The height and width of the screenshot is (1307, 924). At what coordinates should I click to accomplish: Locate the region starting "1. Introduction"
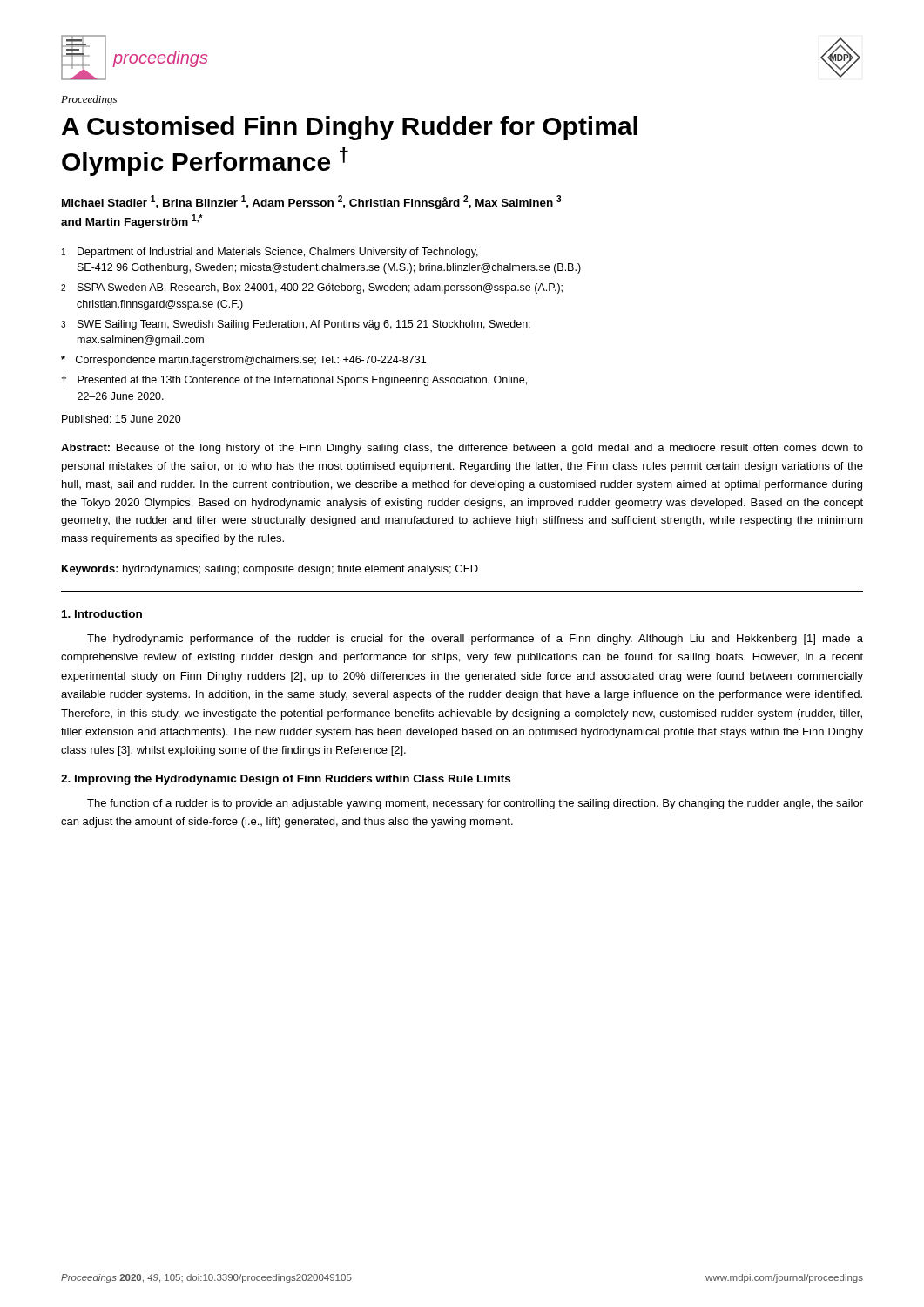tap(102, 614)
